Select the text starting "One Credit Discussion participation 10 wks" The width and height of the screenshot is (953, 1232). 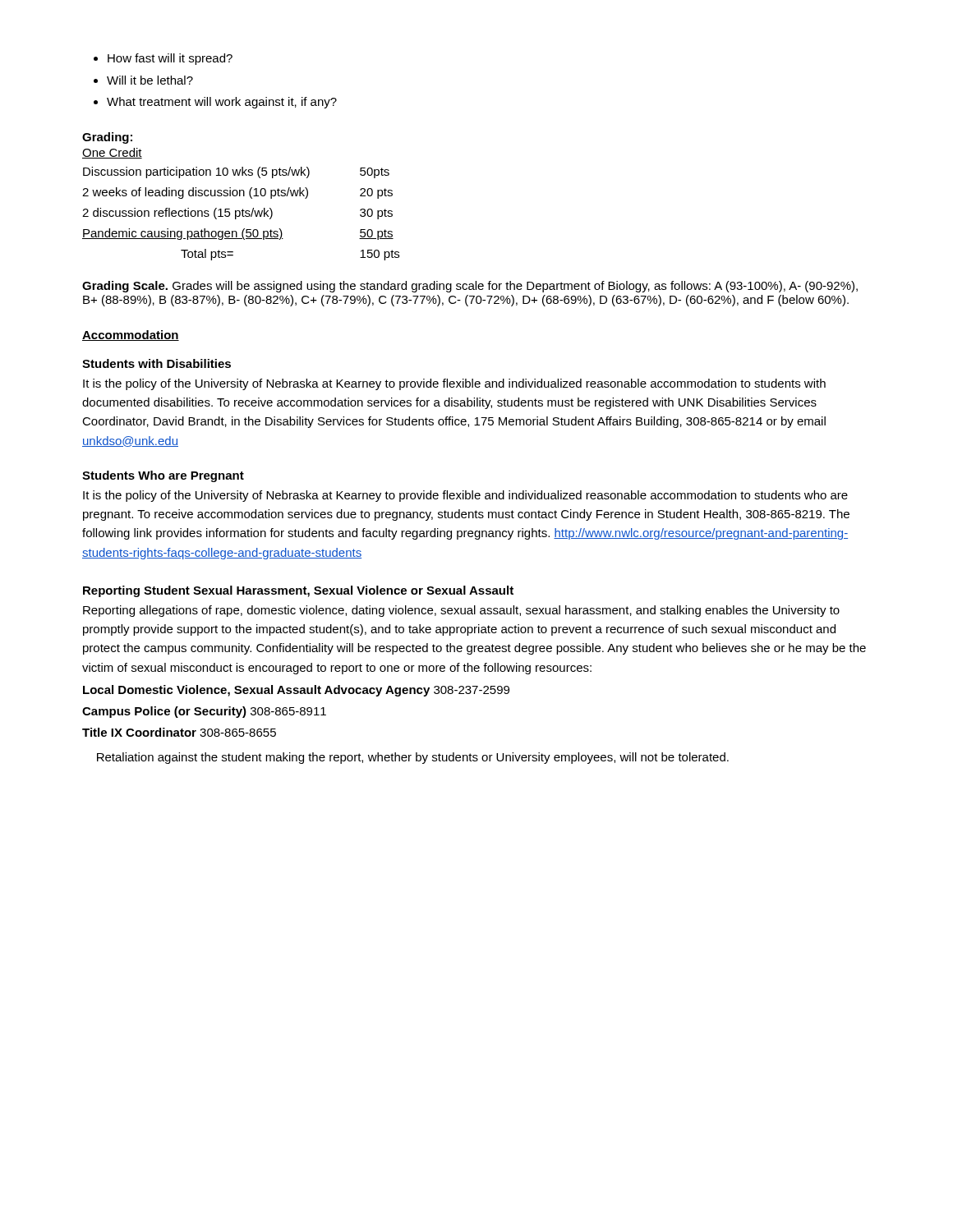112,153
